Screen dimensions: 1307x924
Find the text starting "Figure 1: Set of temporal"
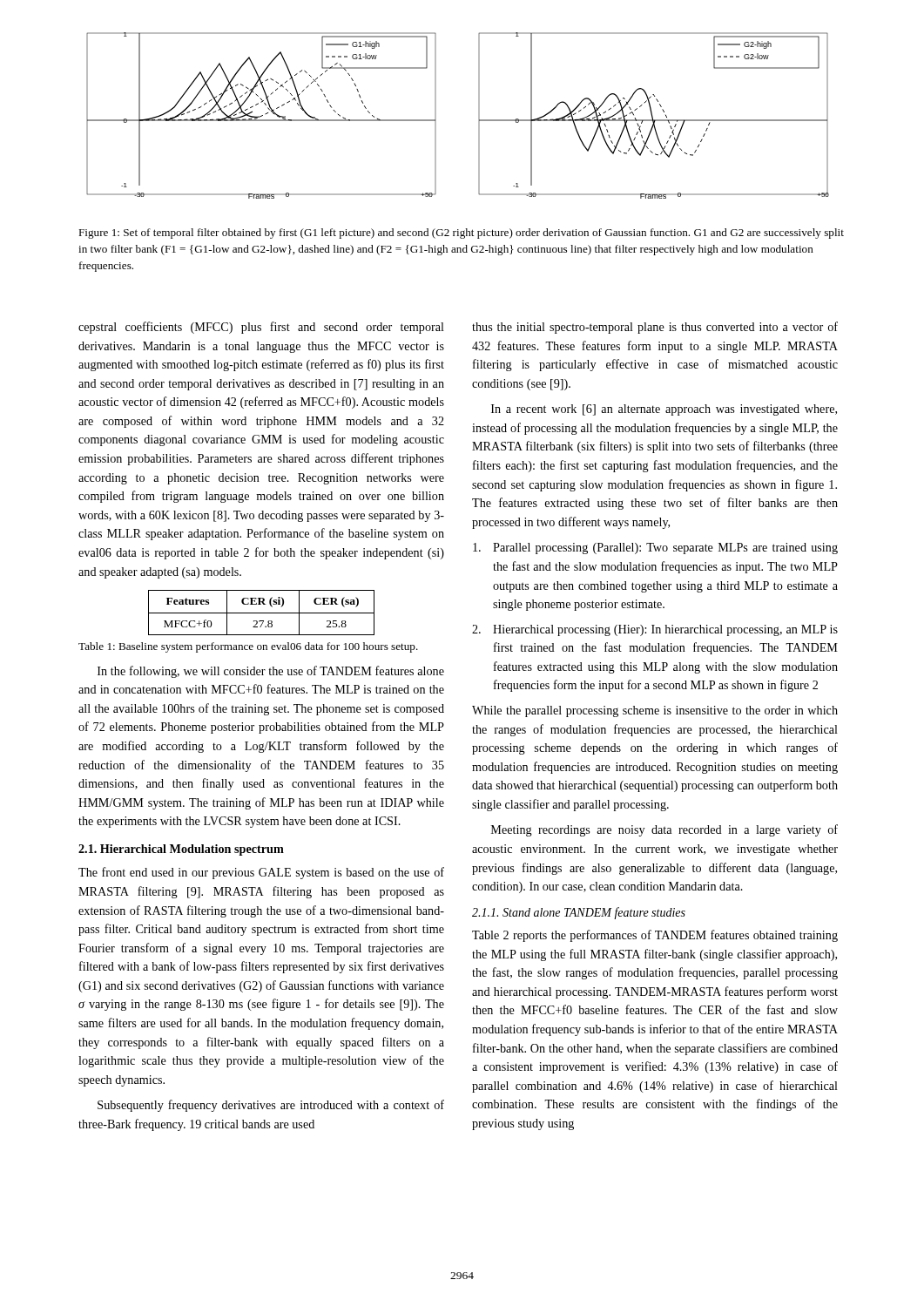click(461, 249)
